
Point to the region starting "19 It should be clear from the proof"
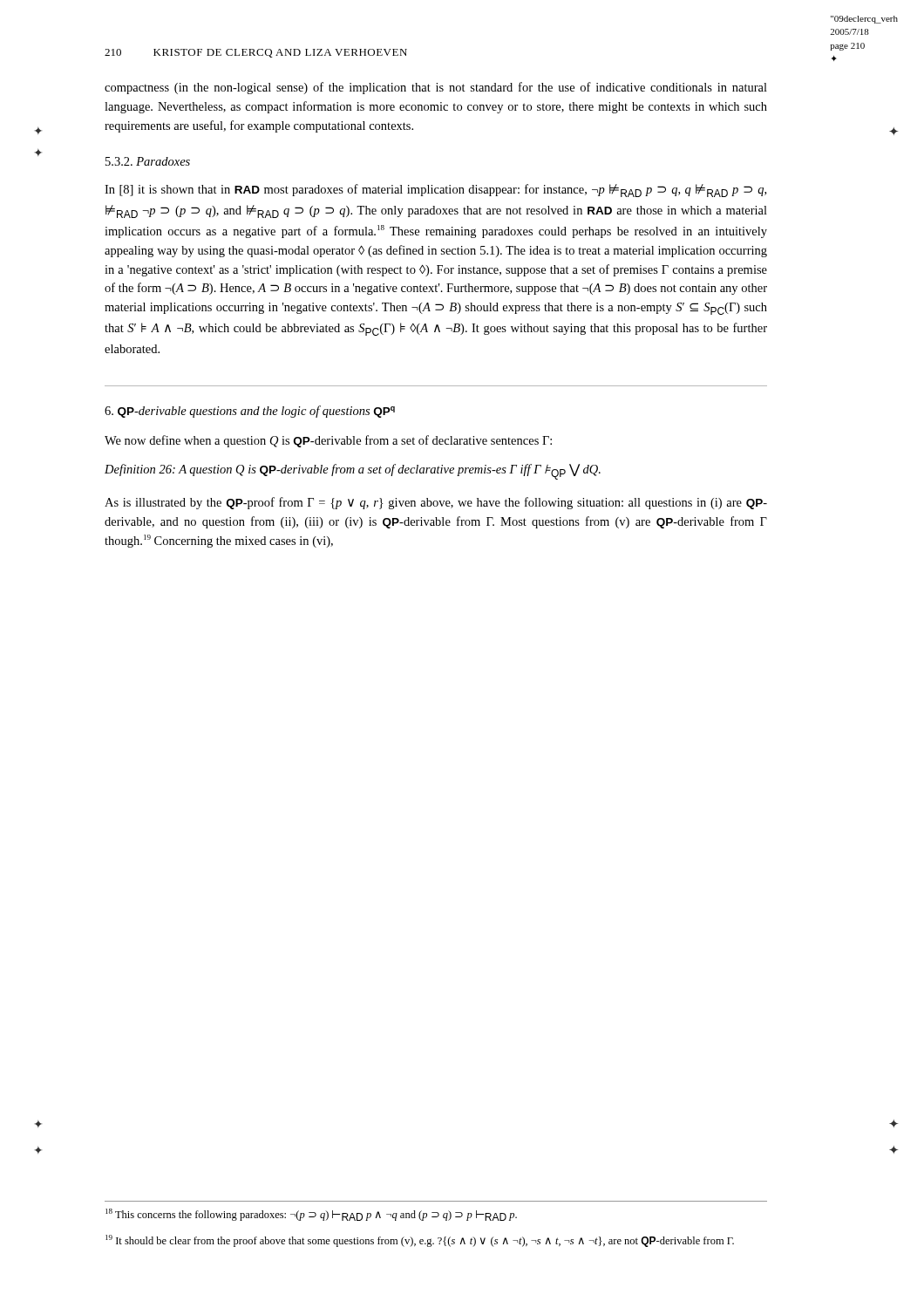point(420,1240)
